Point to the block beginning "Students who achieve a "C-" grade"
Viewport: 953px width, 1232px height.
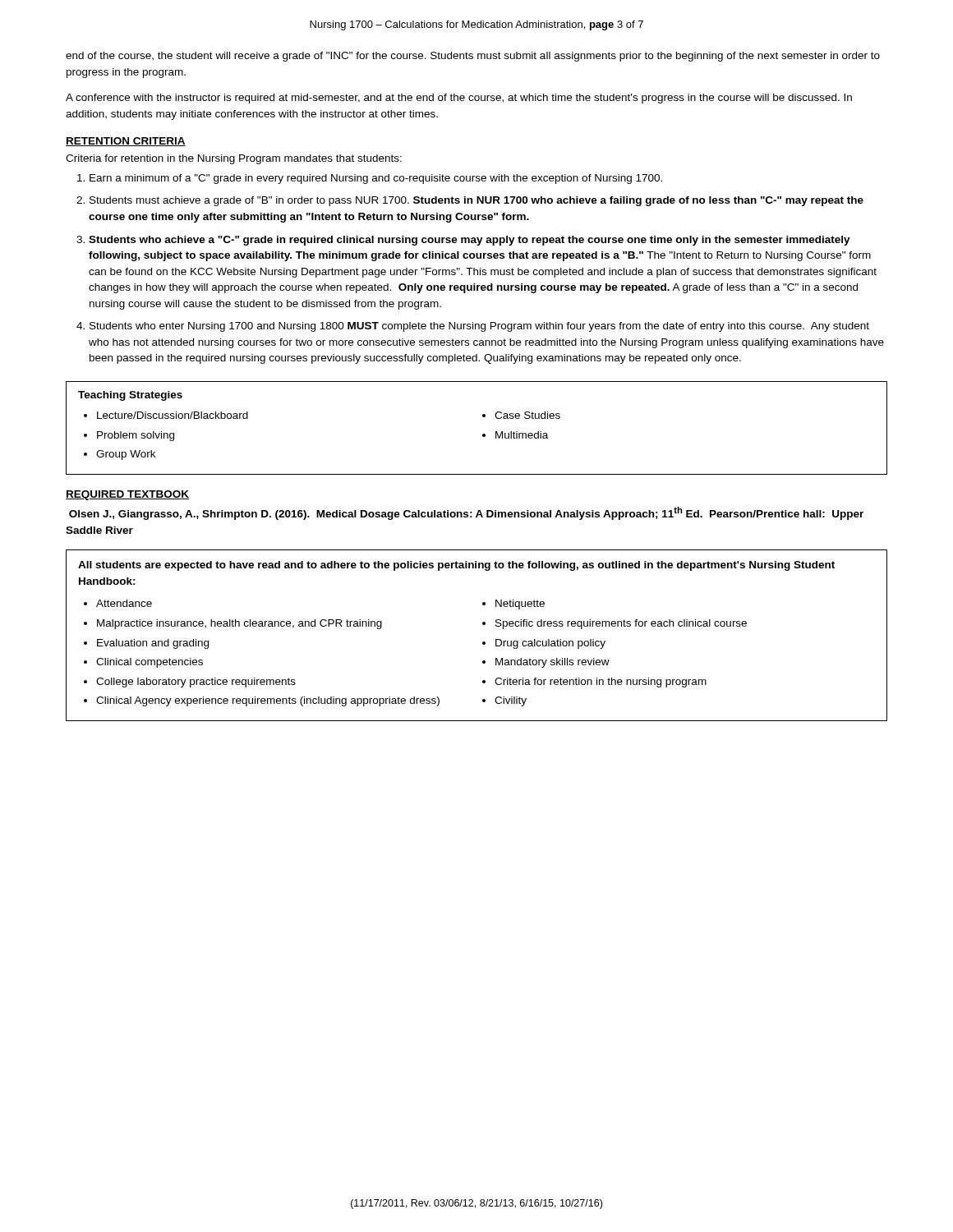point(488,271)
